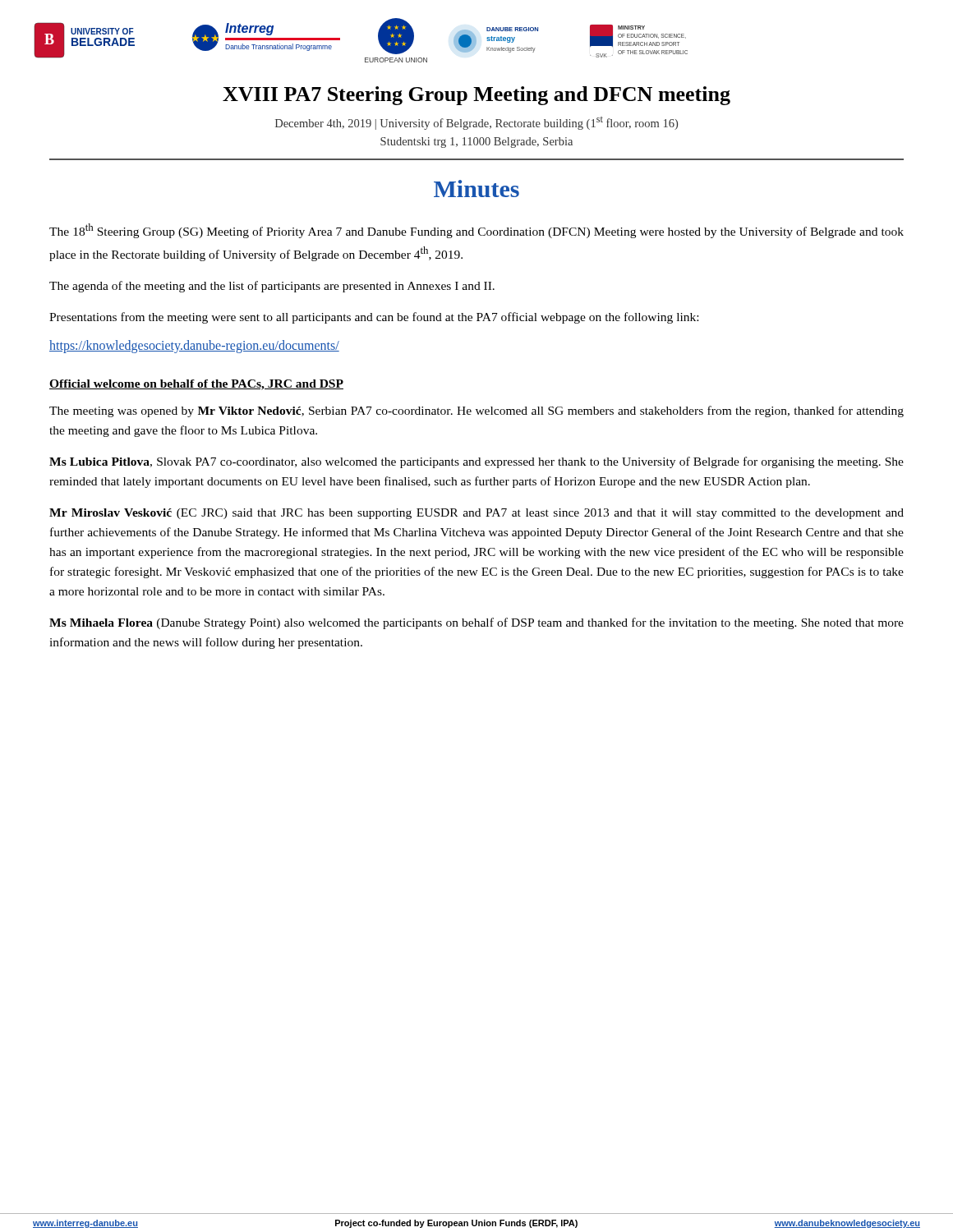Find the passage starting "Ms Mihaela Florea"
Screen dimensions: 1232x953
point(476,632)
